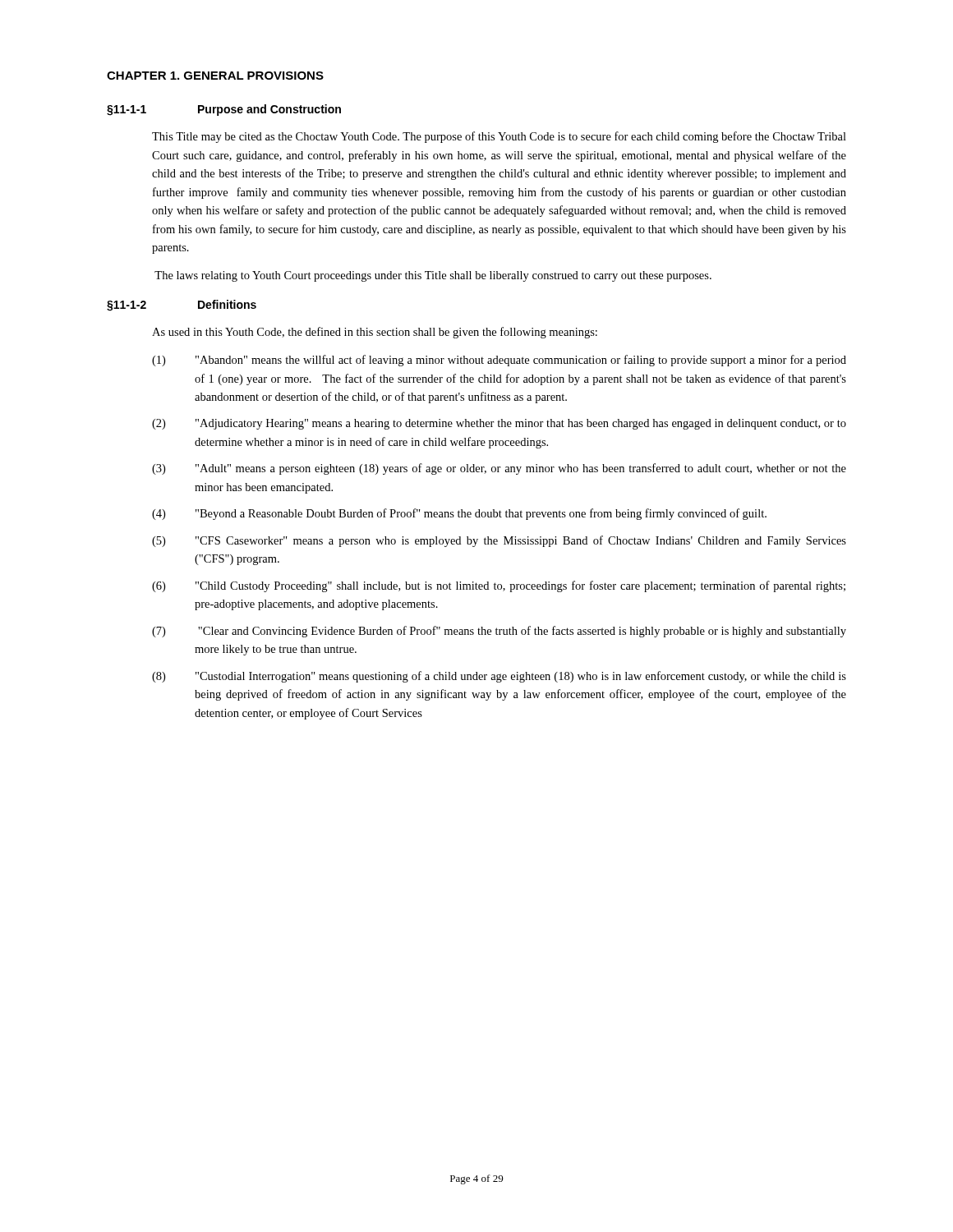The height and width of the screenshot is (1232, 953).
Task: Locate the text block containing "The laws relating to Youth Court"
Action: point(432,276)
